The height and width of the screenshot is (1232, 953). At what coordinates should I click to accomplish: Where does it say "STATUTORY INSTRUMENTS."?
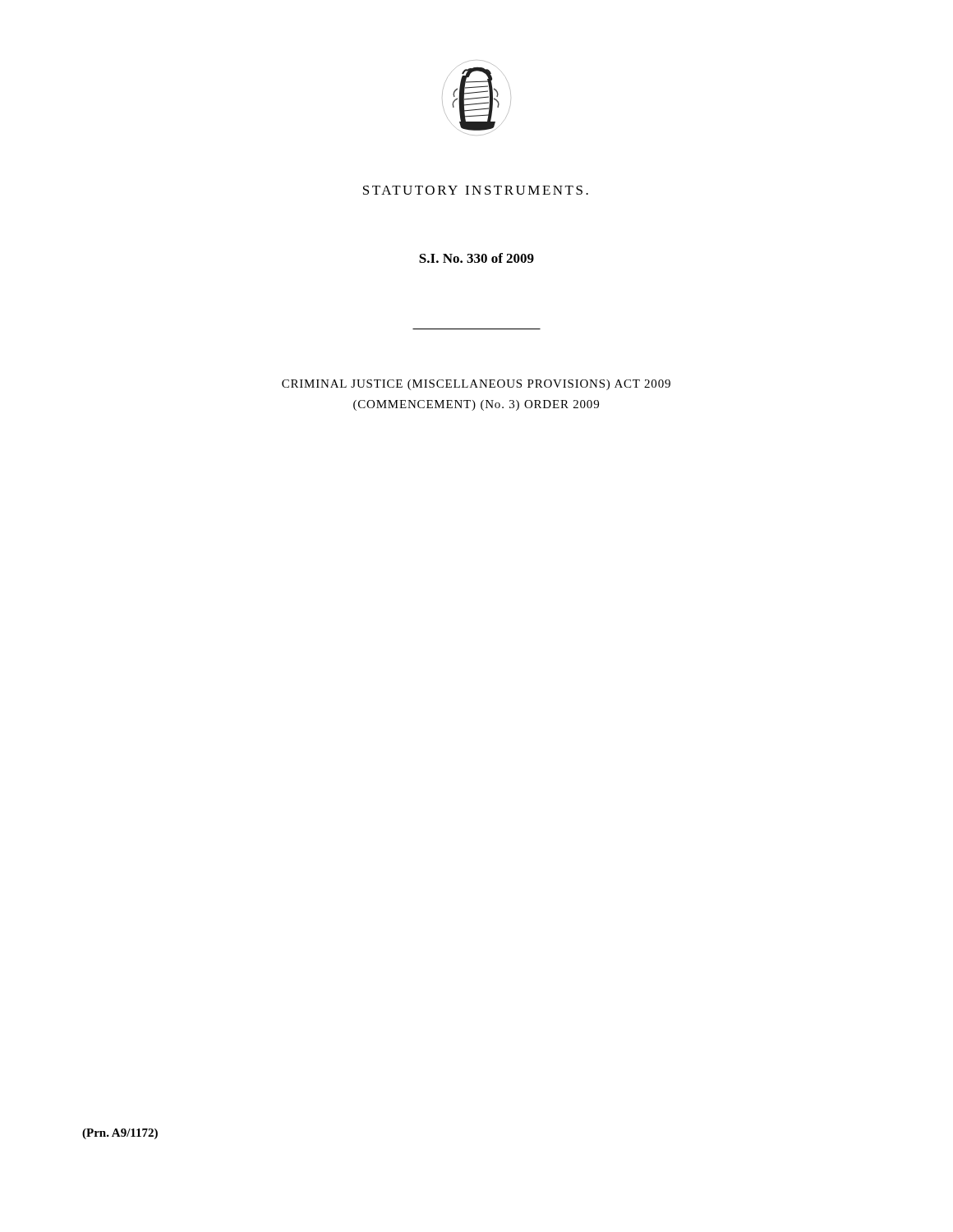pyautogui.click(x=476, y=190)
